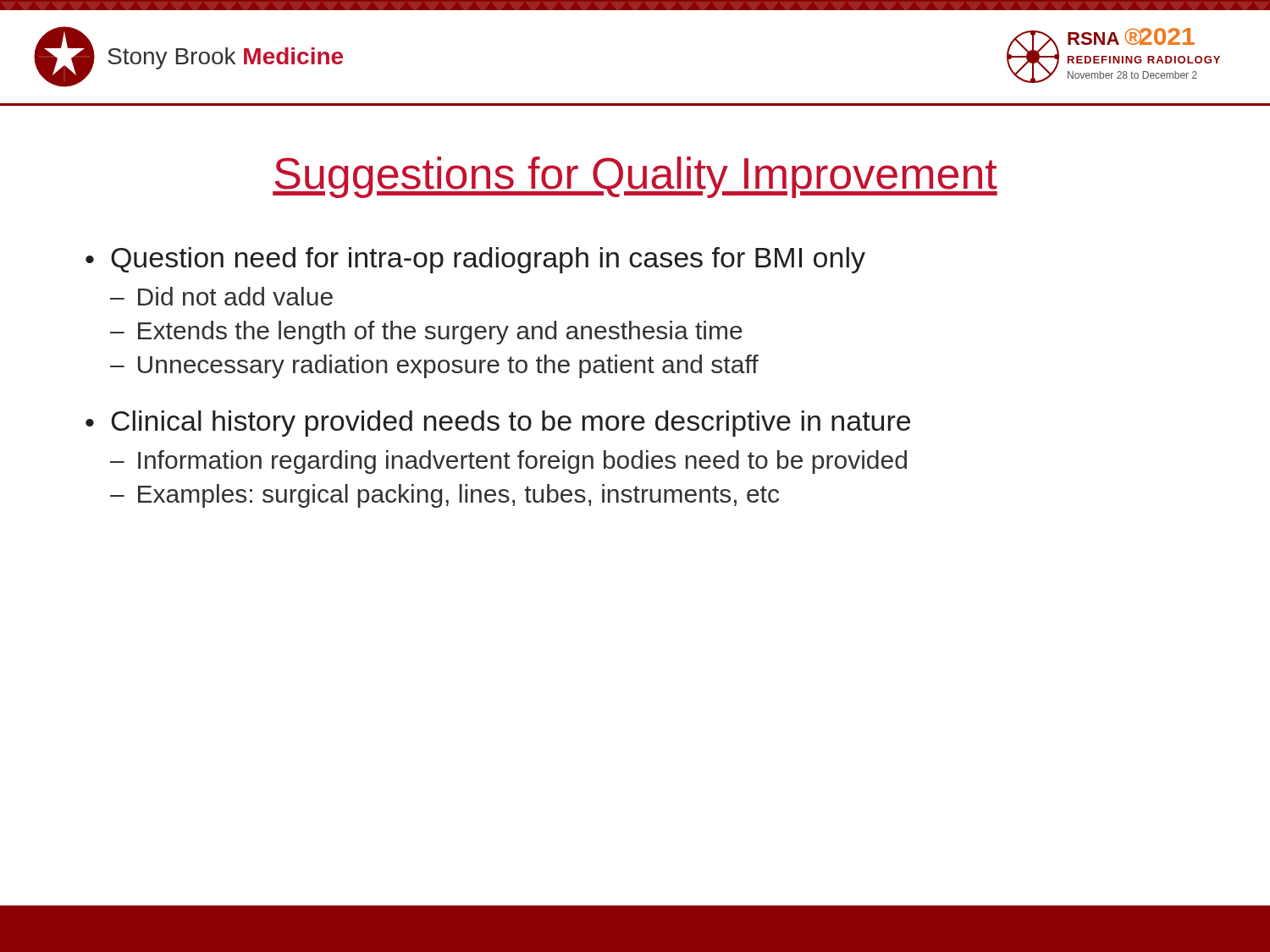Click on the list item that says "–Information regarding inadvertent"
This screenshot has height=952, width=1270.
click(x=509, y=460)
